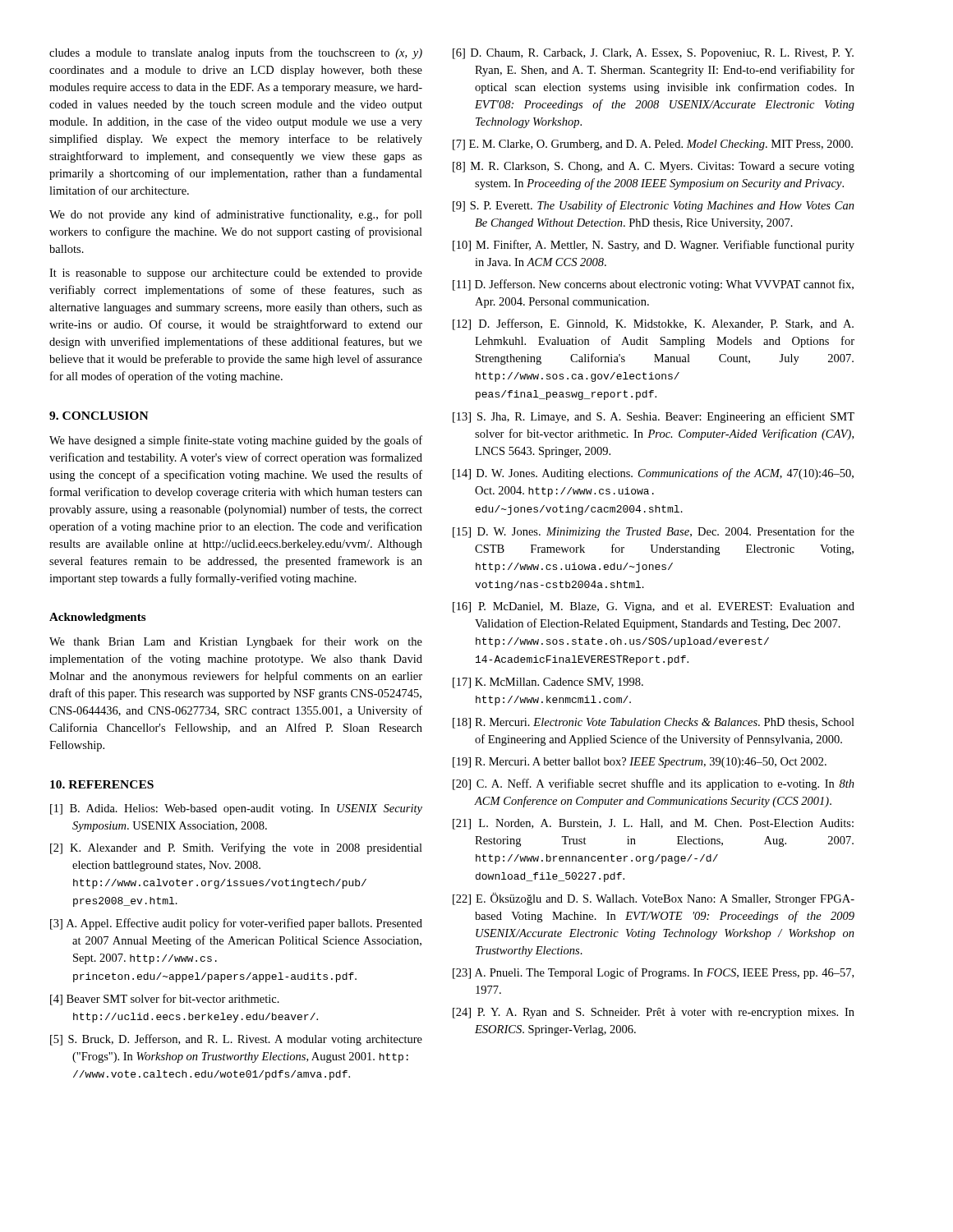
Task: Click on the text starting "[8] M. R."
Action: [x=653, y=175]
